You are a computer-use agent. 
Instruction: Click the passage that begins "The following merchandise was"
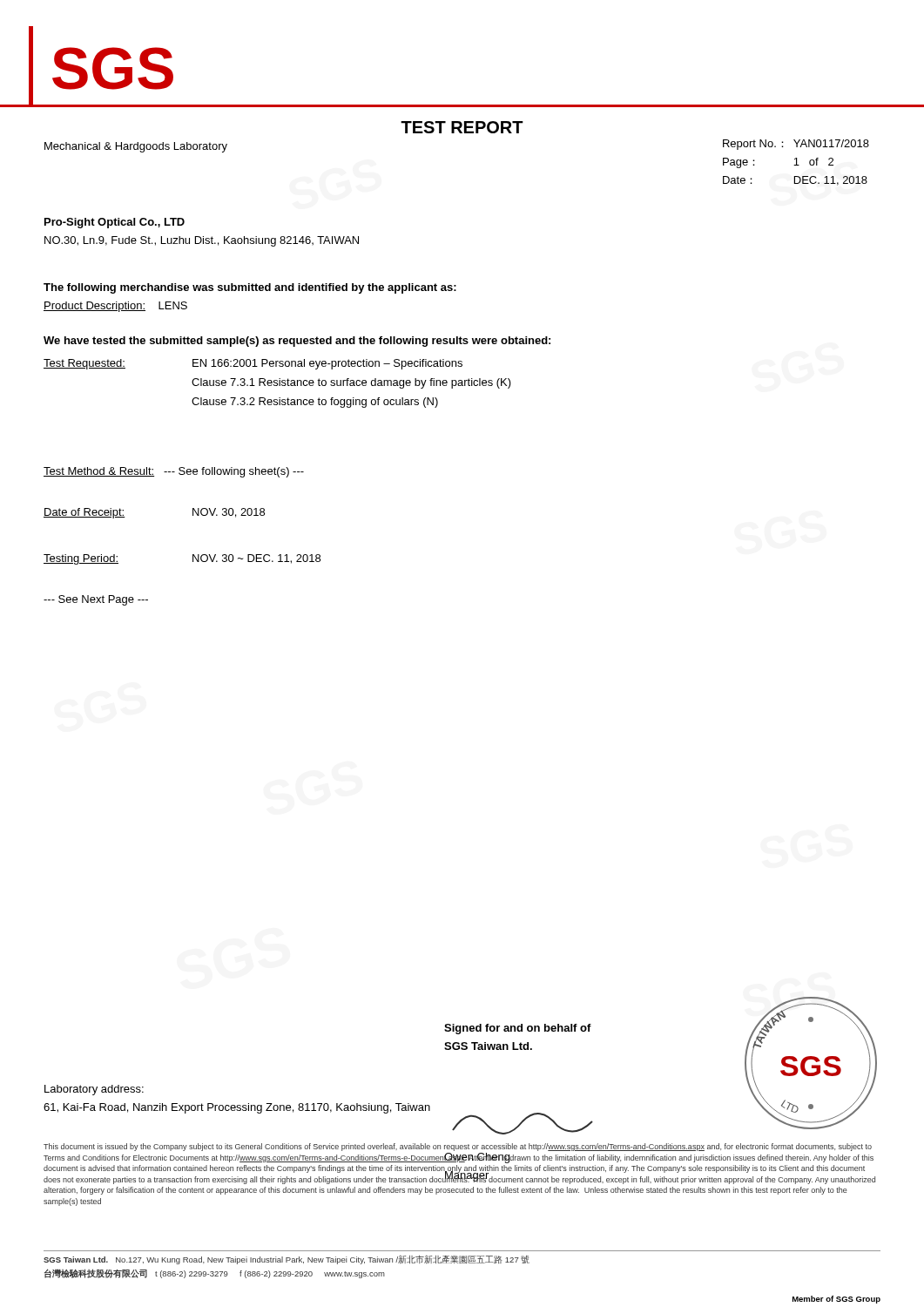[250, 296]
